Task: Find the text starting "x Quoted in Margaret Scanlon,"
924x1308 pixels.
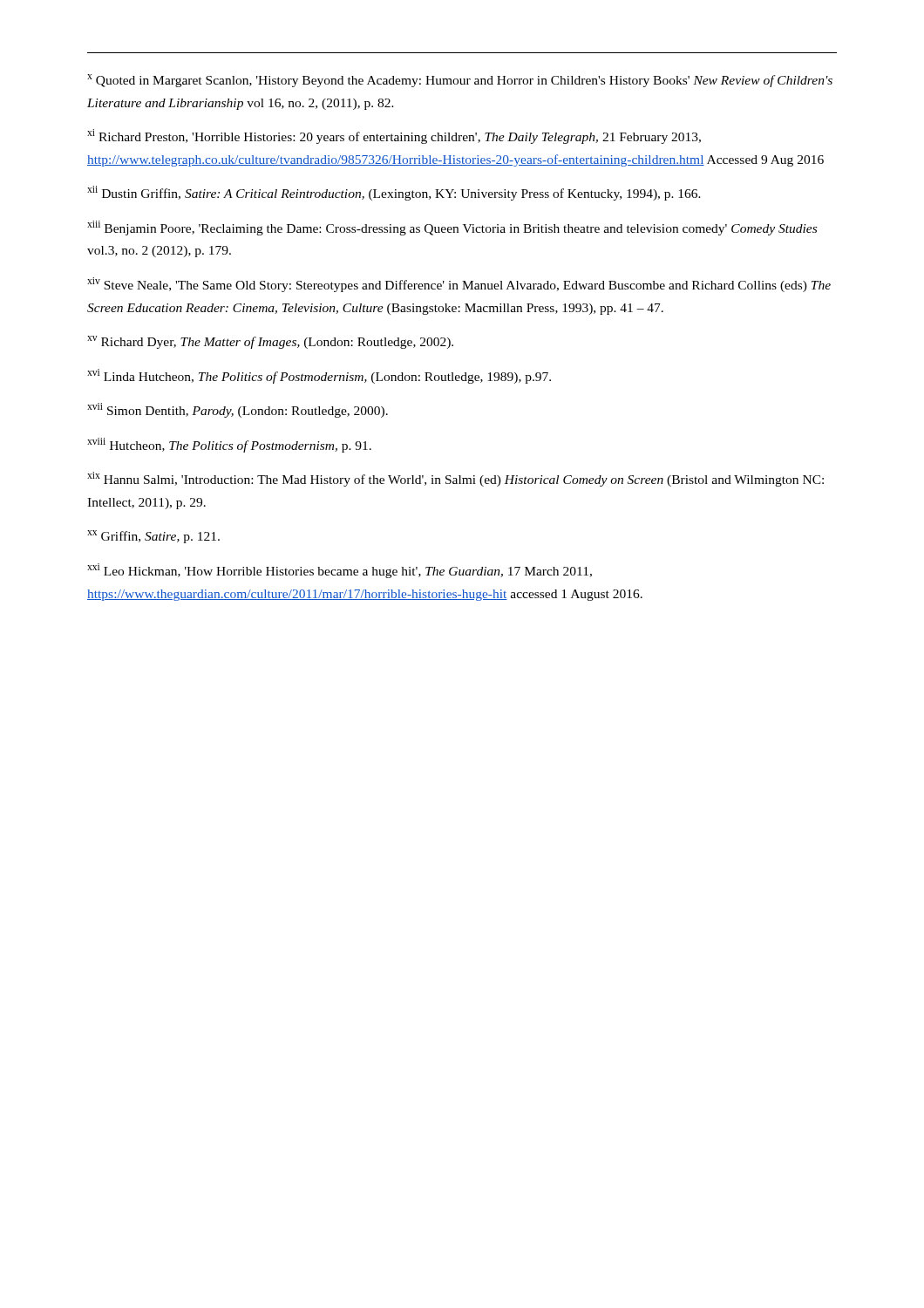Action: coord(462,91)
